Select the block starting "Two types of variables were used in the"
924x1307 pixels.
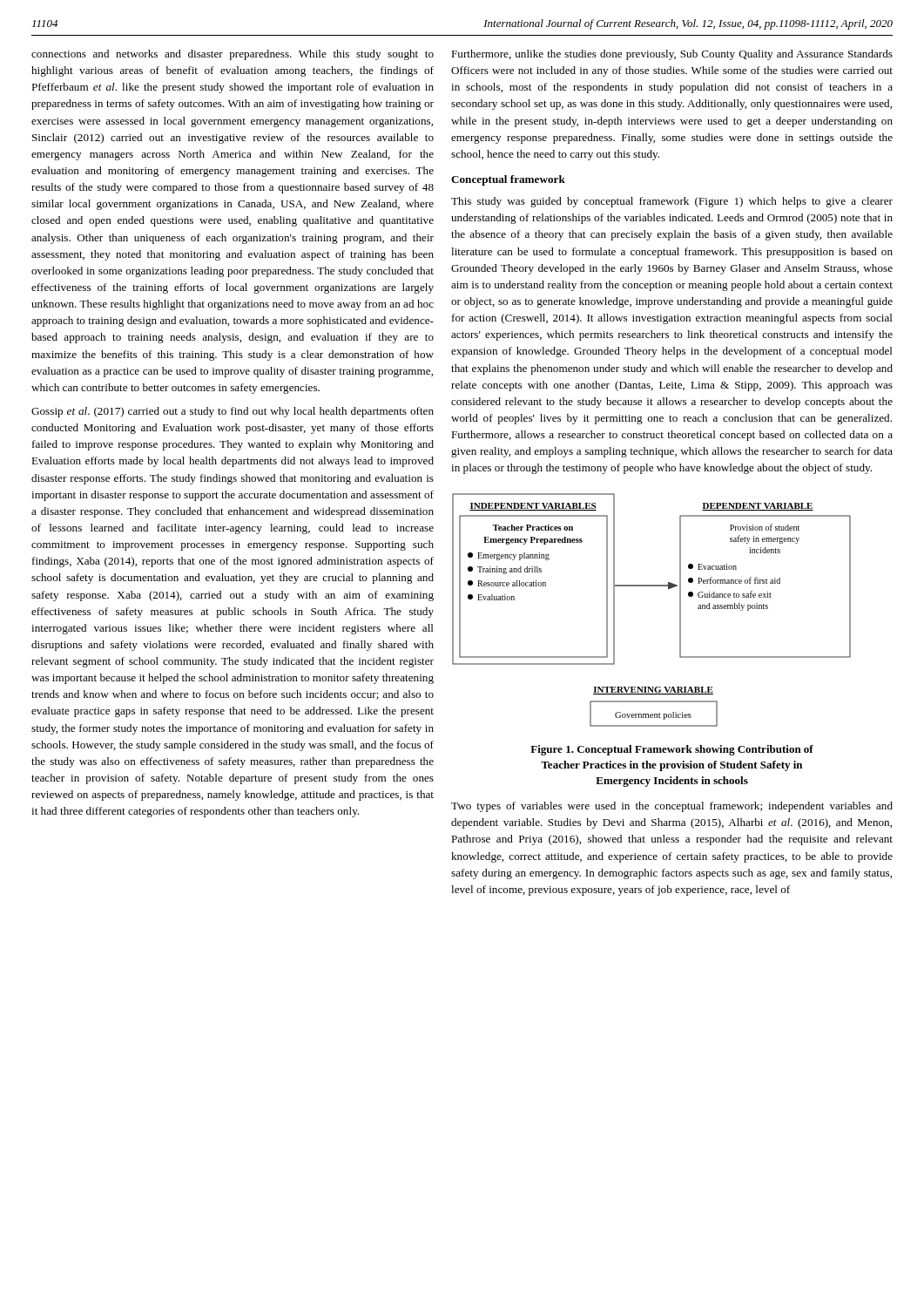[672, 847]
